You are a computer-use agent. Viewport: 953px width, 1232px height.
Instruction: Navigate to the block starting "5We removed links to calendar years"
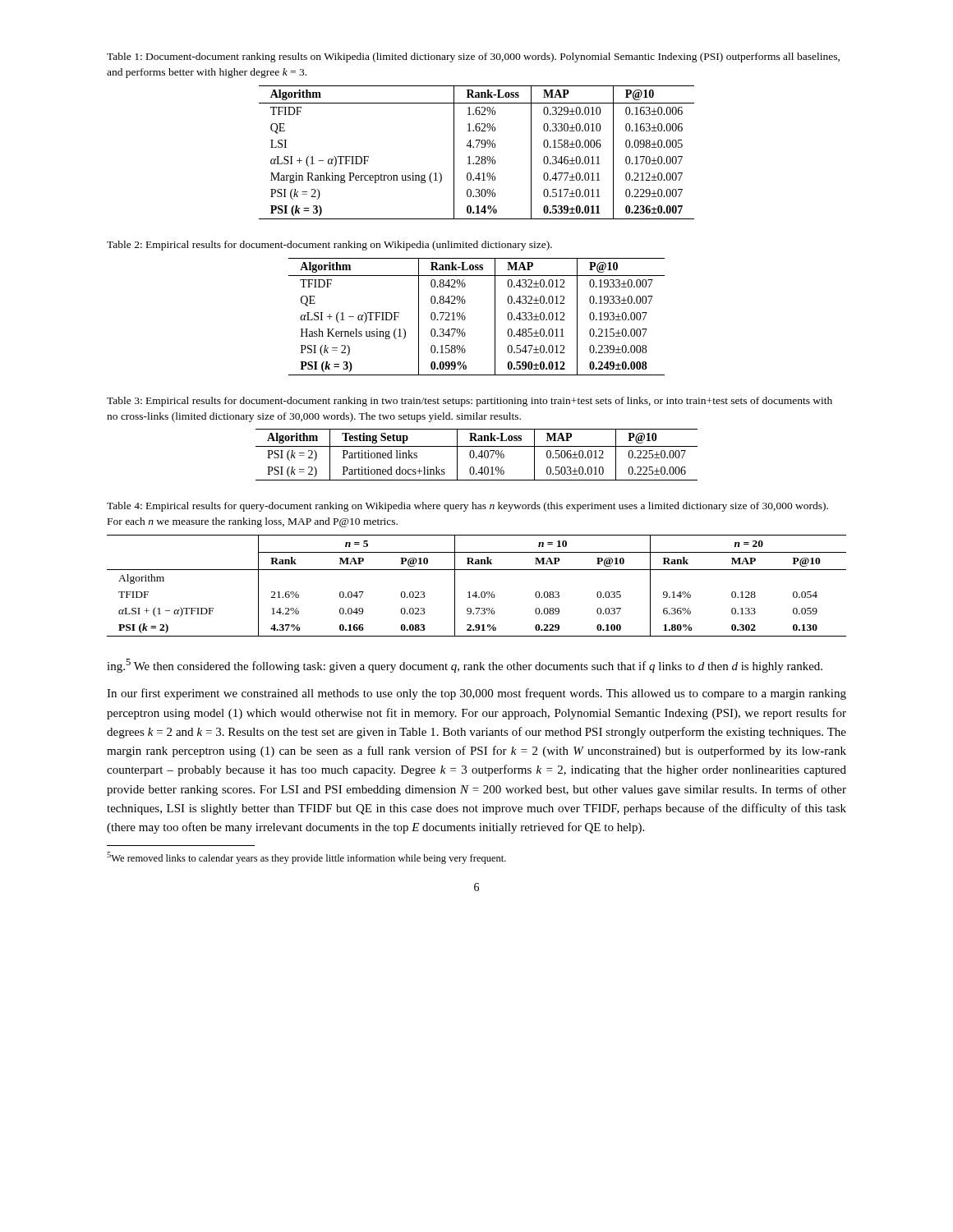point(307,858)
